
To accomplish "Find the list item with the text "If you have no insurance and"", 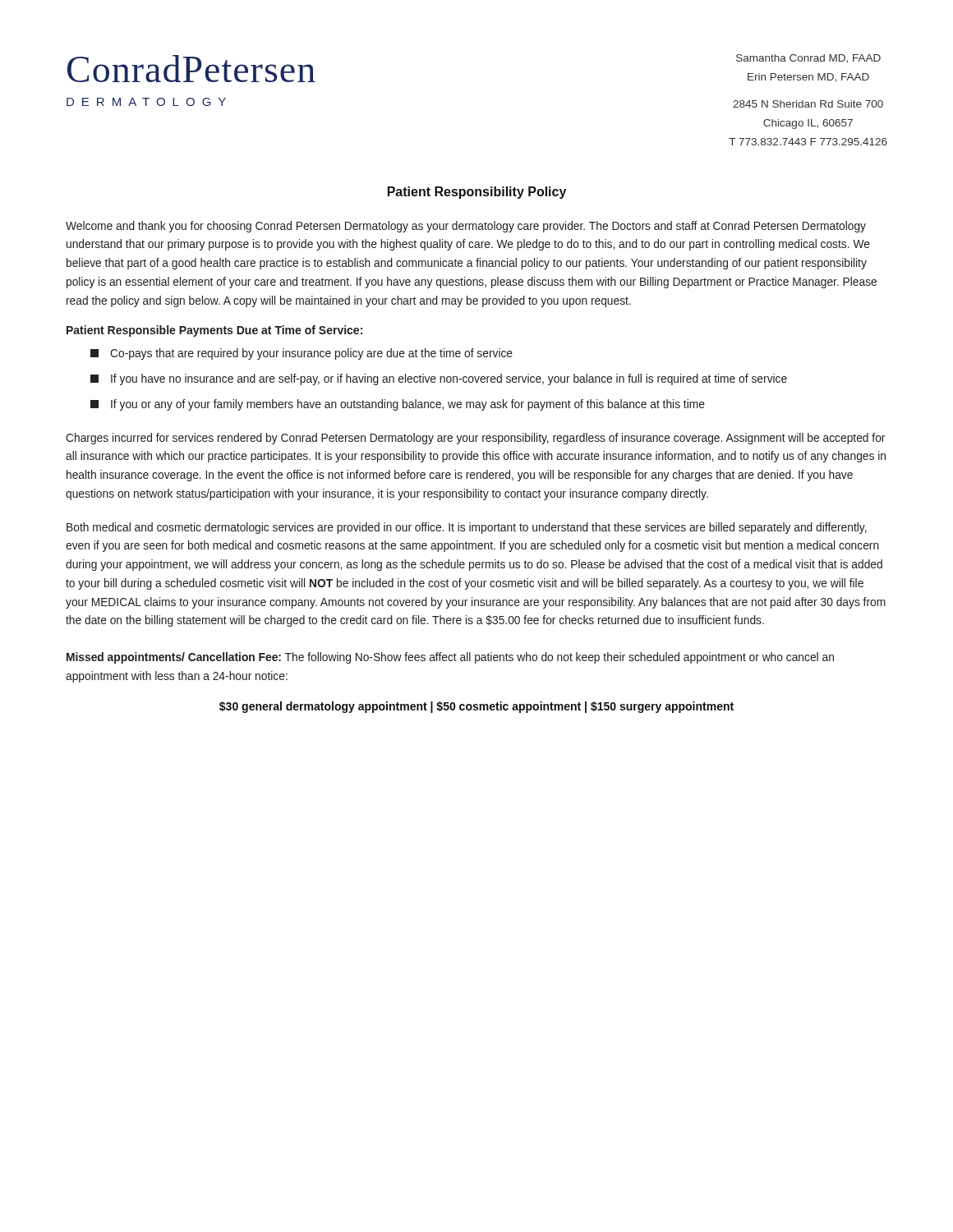I will tap(439, 380).
